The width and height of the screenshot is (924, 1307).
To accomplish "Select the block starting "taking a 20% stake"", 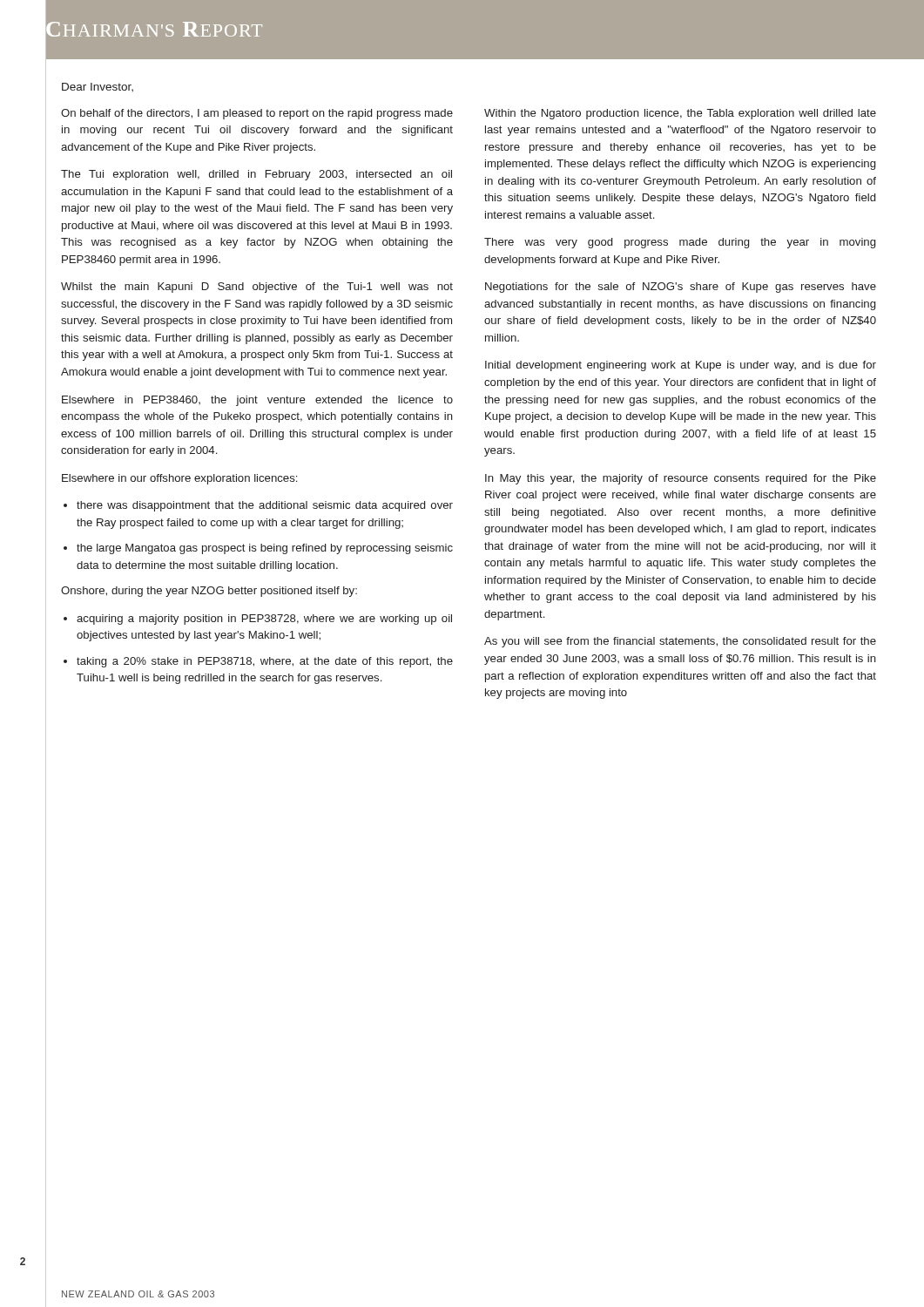I will tap(257, 670).
